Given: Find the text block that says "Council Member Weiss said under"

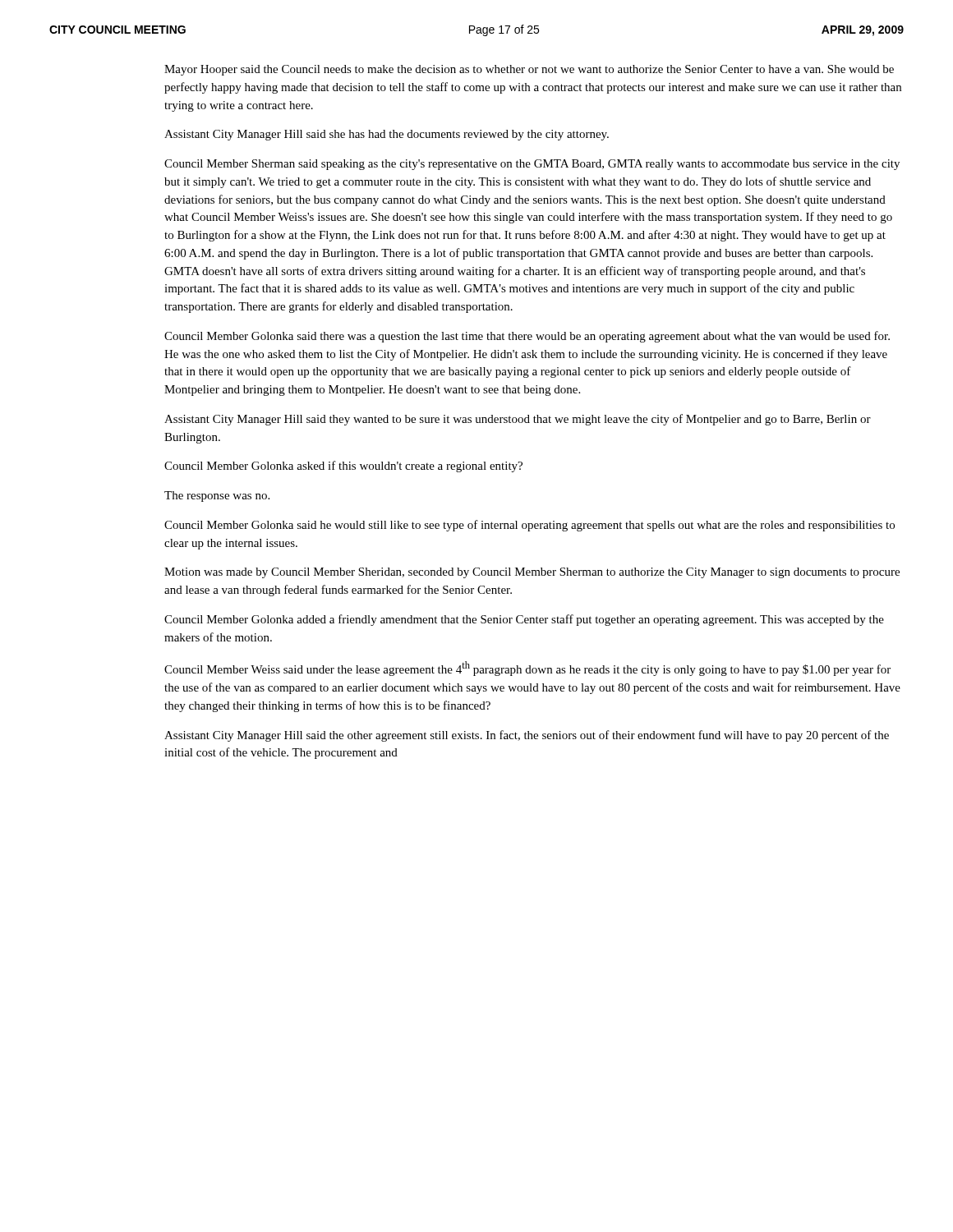Looking at the screenshot, I should pos(532,686).
